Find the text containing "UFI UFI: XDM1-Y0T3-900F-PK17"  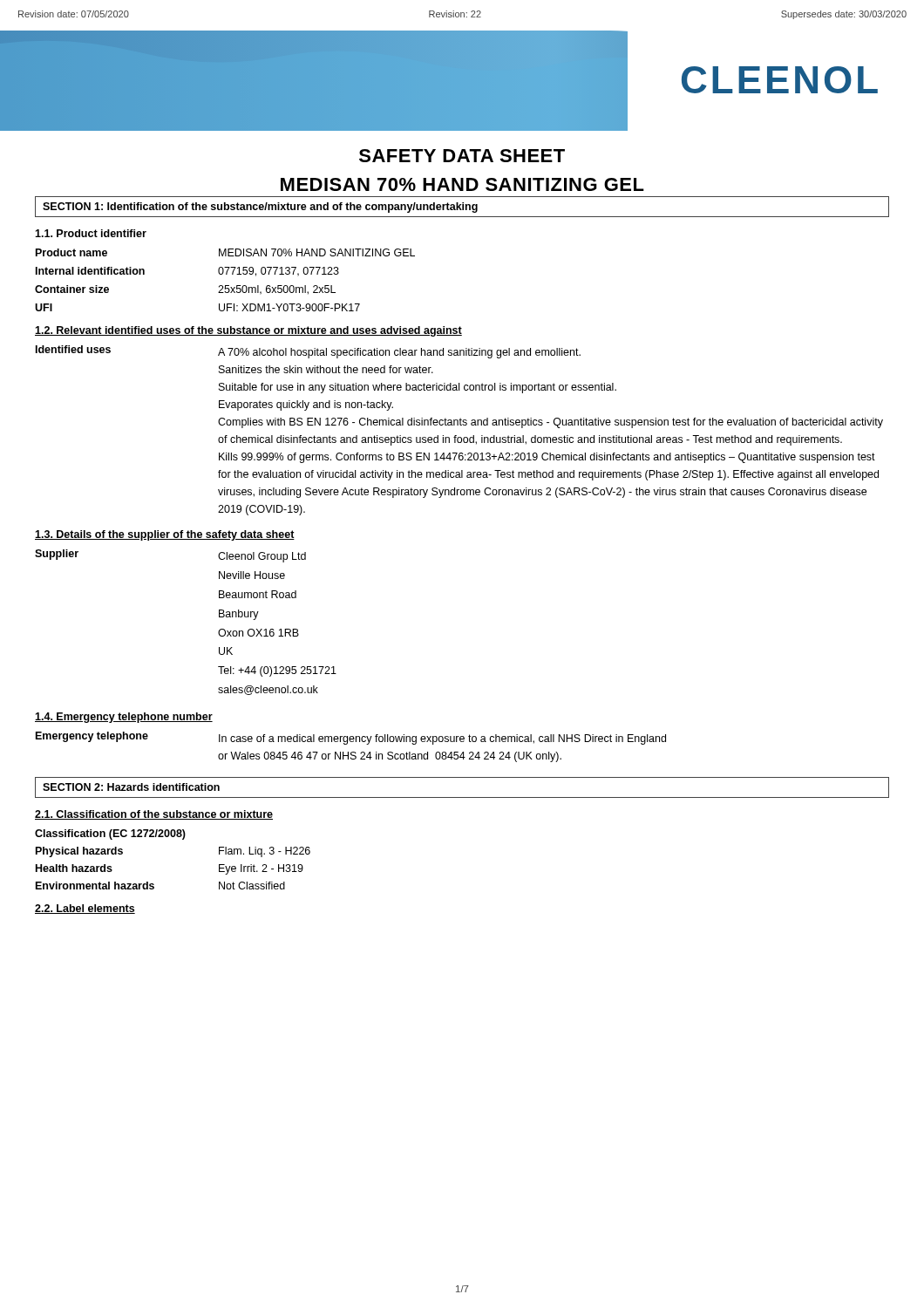(46, 307)
